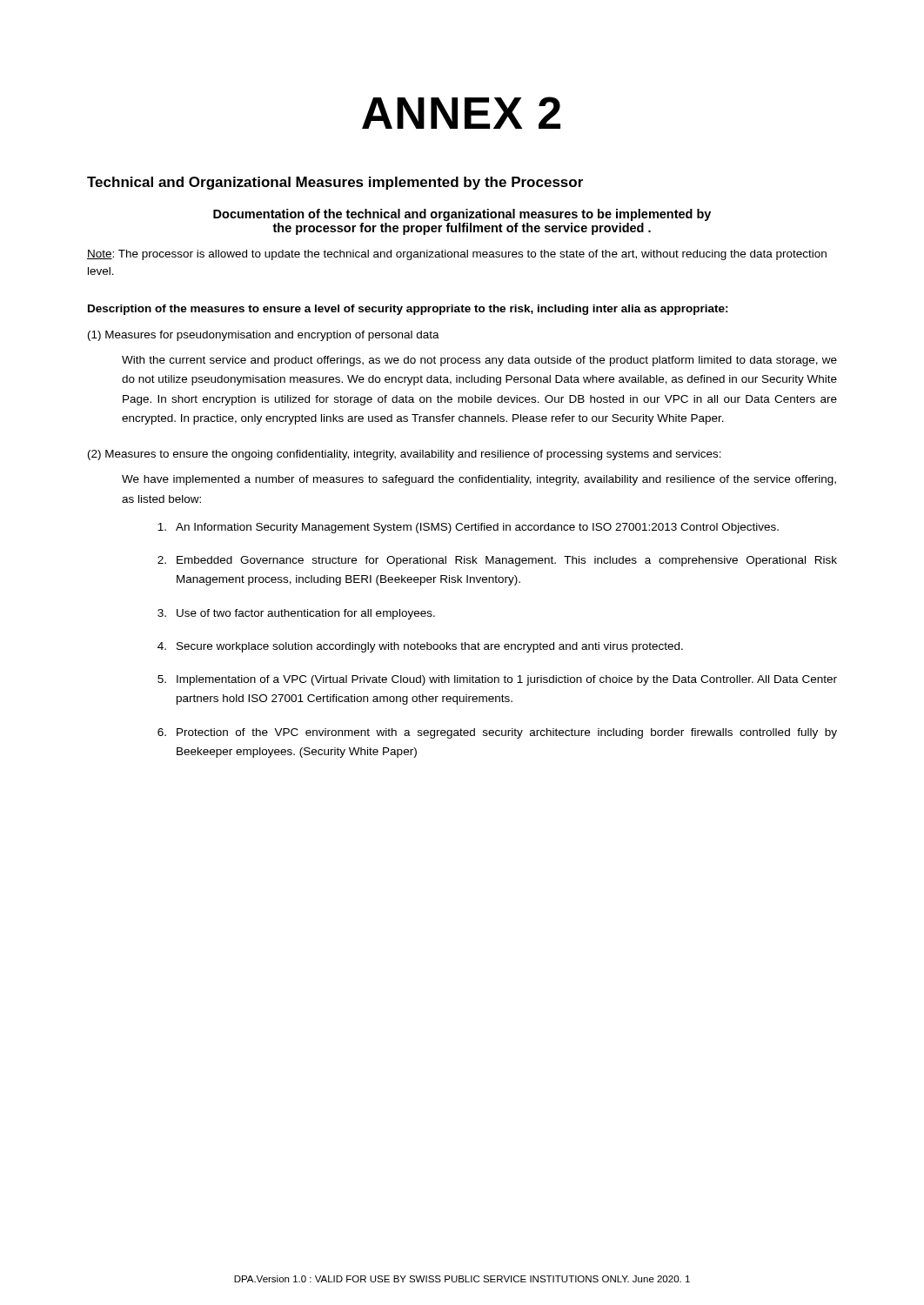The width and height of the screenshot is (924, 1305).
Task: Select the list item with the text "(2) Measures to"
Action: [x=404, y=454]
